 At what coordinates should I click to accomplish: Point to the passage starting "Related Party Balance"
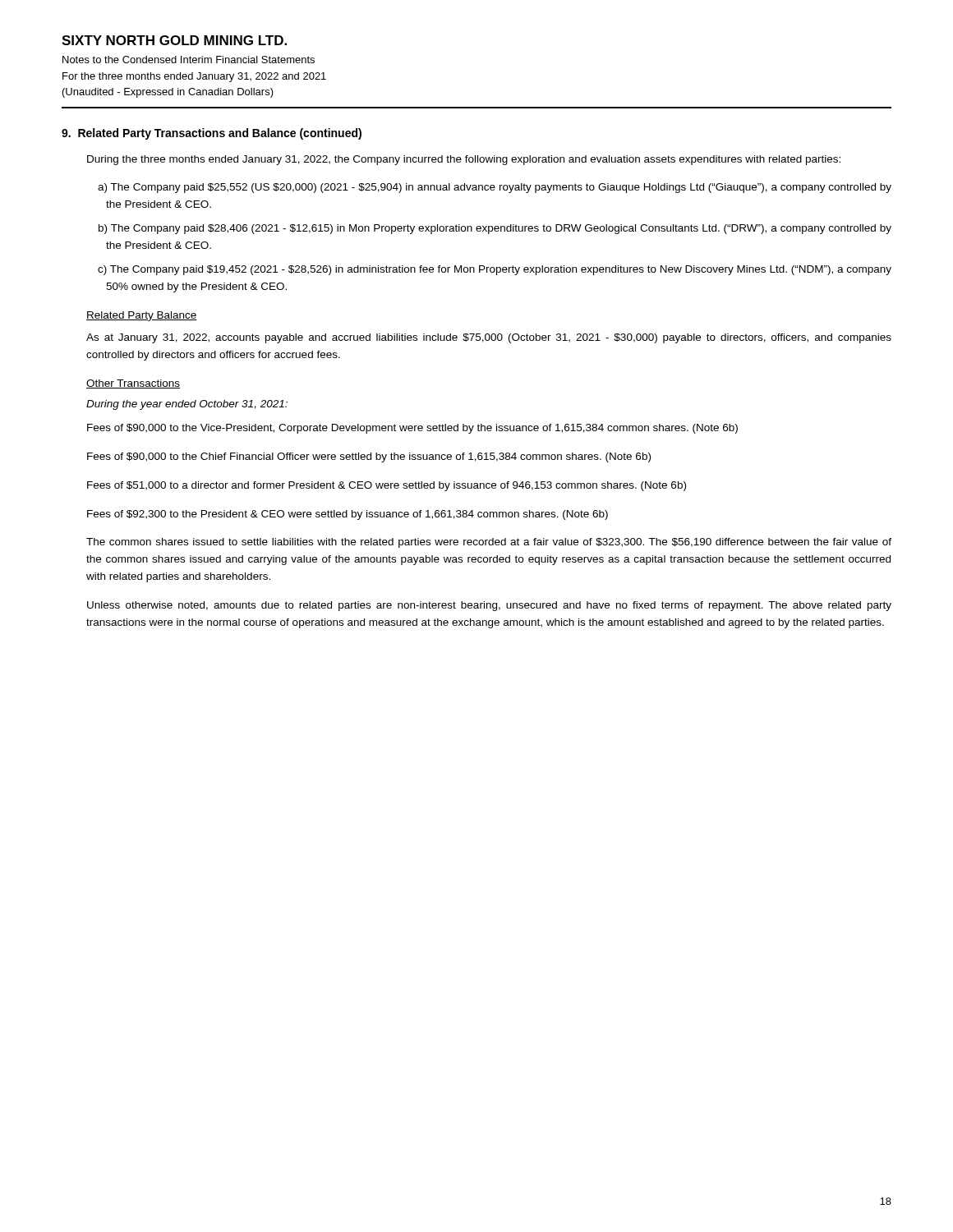[x=141, y=315]
